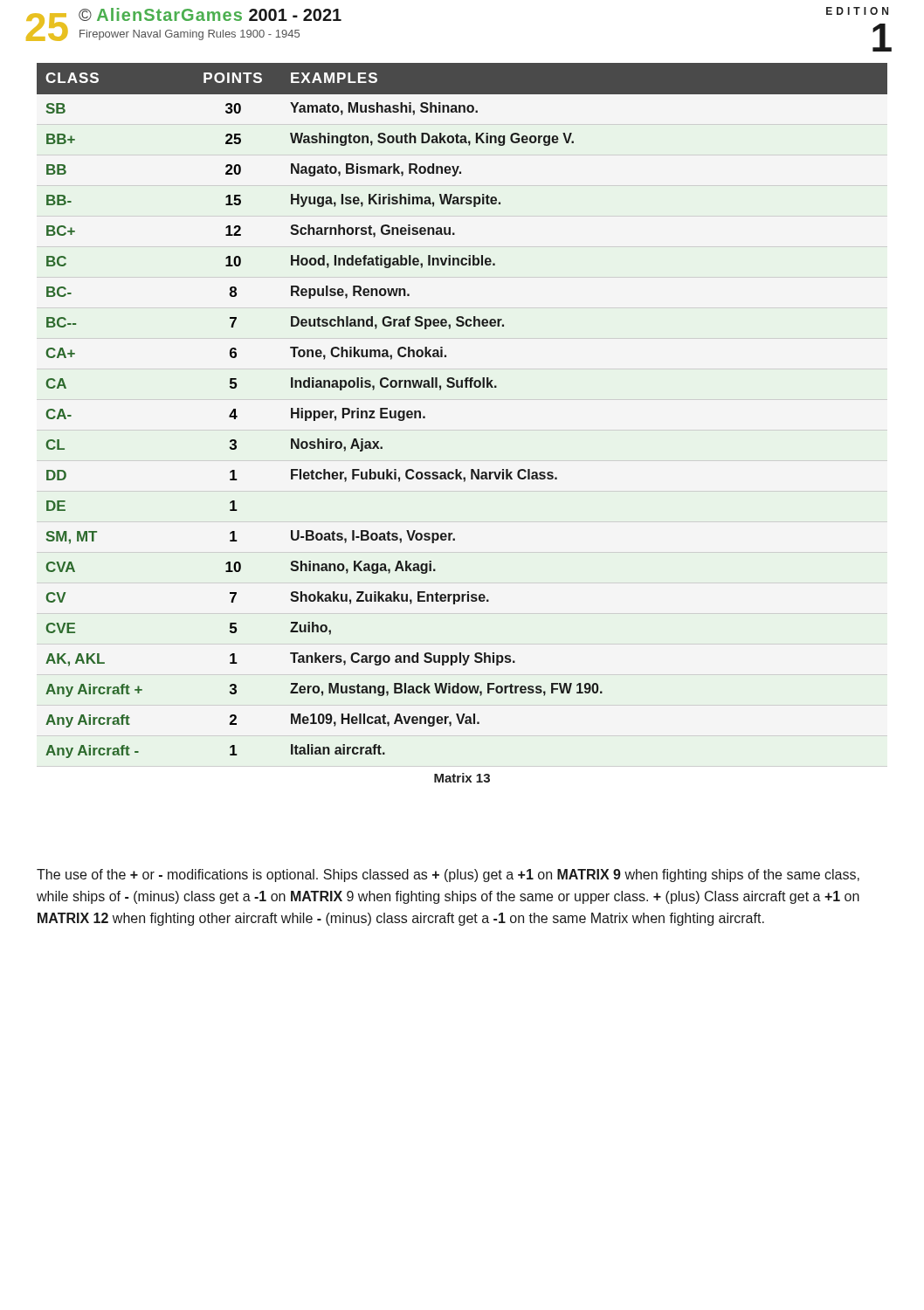Viewport: 924px width, 1310px height.
Task: Select the table that reads "Shokaku, Zuikaku, Enterprise."
Action: click(x=462, y=424)
